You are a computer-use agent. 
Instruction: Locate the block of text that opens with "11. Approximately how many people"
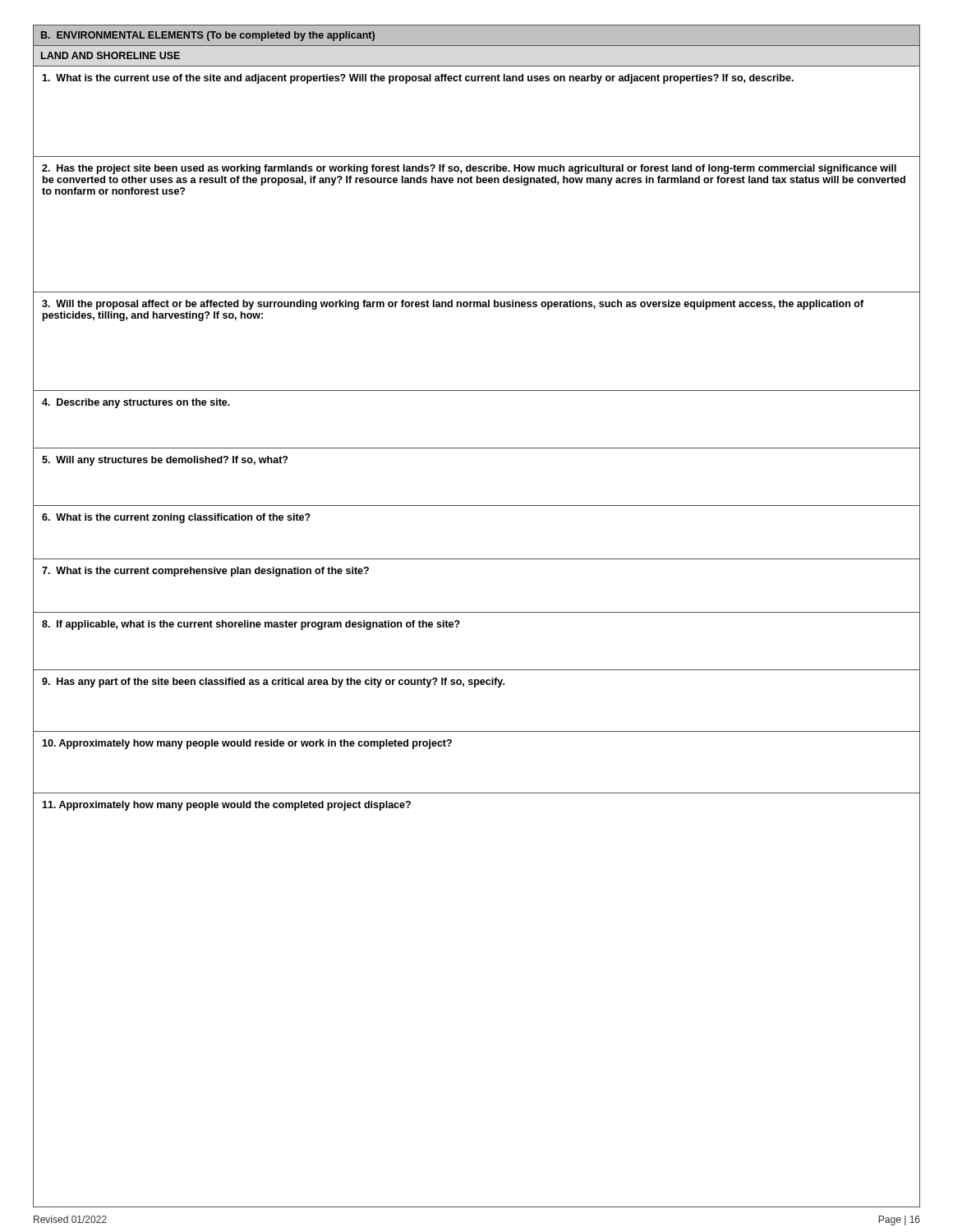coord(226,806)
